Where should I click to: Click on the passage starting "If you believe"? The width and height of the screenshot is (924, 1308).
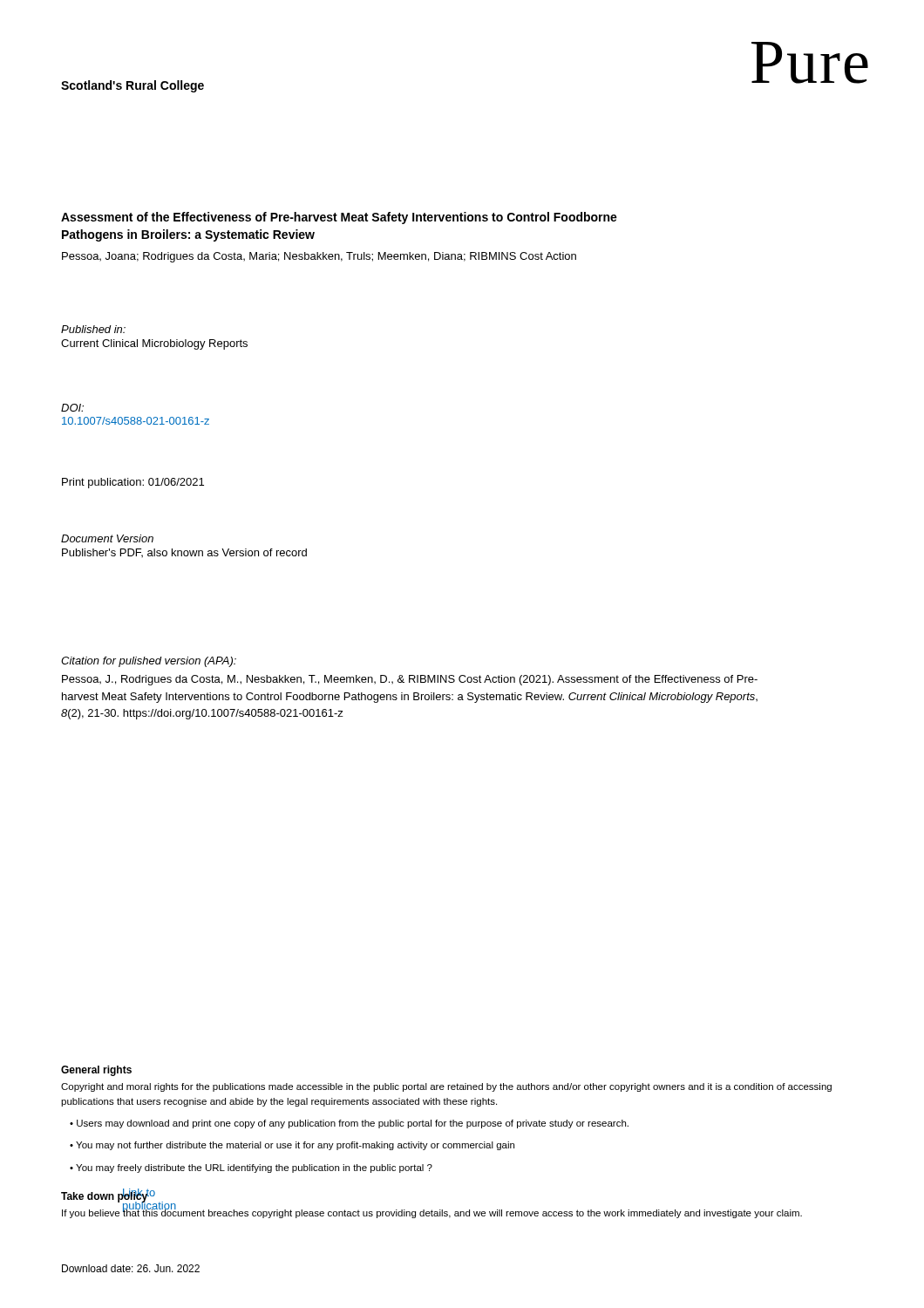click(432, 1213)
